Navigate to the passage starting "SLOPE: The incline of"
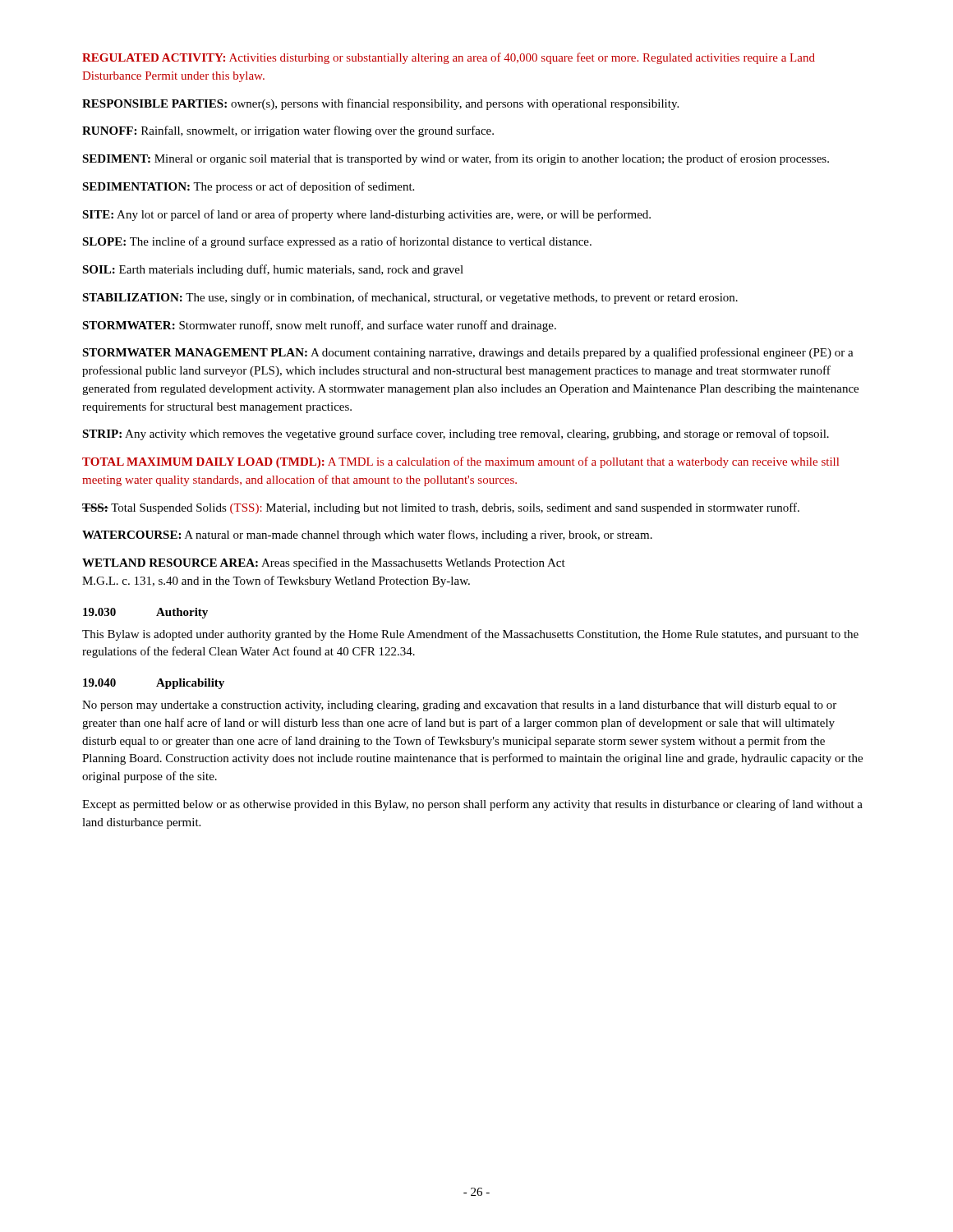This screenshot has width=953, height=1232. pyautogui.click(x=337, y=242)
